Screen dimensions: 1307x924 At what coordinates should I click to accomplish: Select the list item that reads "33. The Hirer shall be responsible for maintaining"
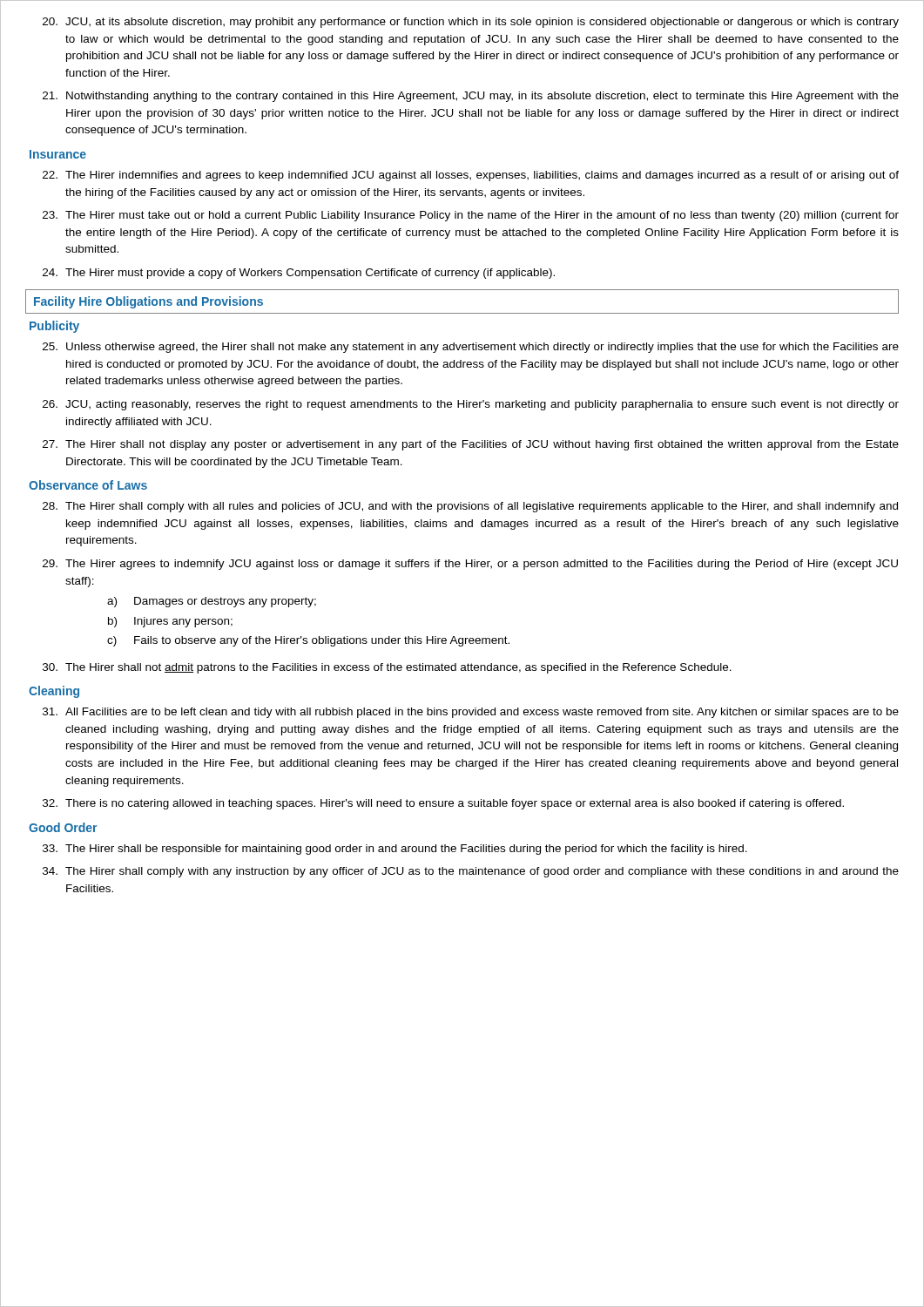pos(462,848)
